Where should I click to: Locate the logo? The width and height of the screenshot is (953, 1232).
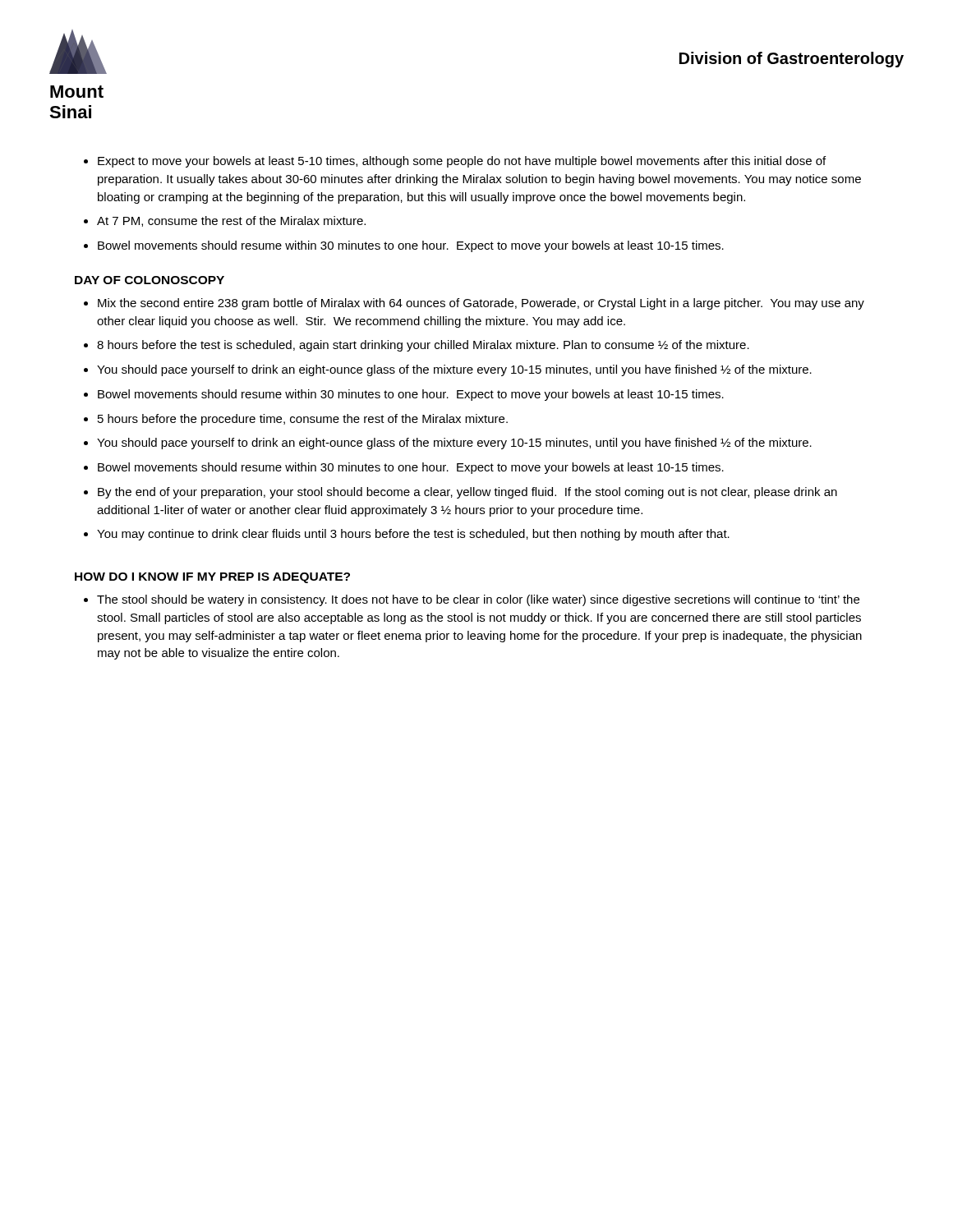(x=82, y=74)
